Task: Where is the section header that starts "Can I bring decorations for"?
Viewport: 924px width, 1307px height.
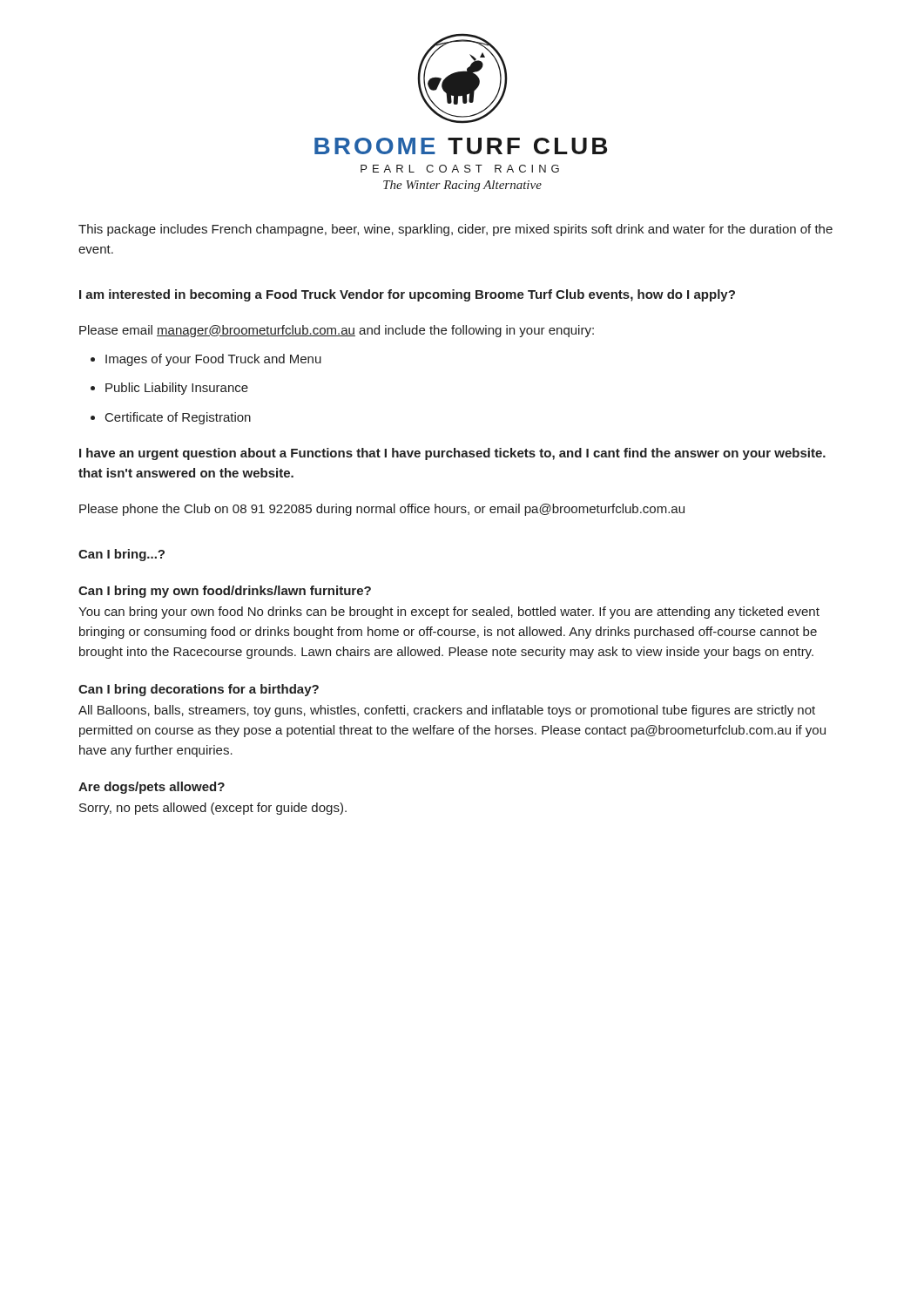Action: (199, 688)
